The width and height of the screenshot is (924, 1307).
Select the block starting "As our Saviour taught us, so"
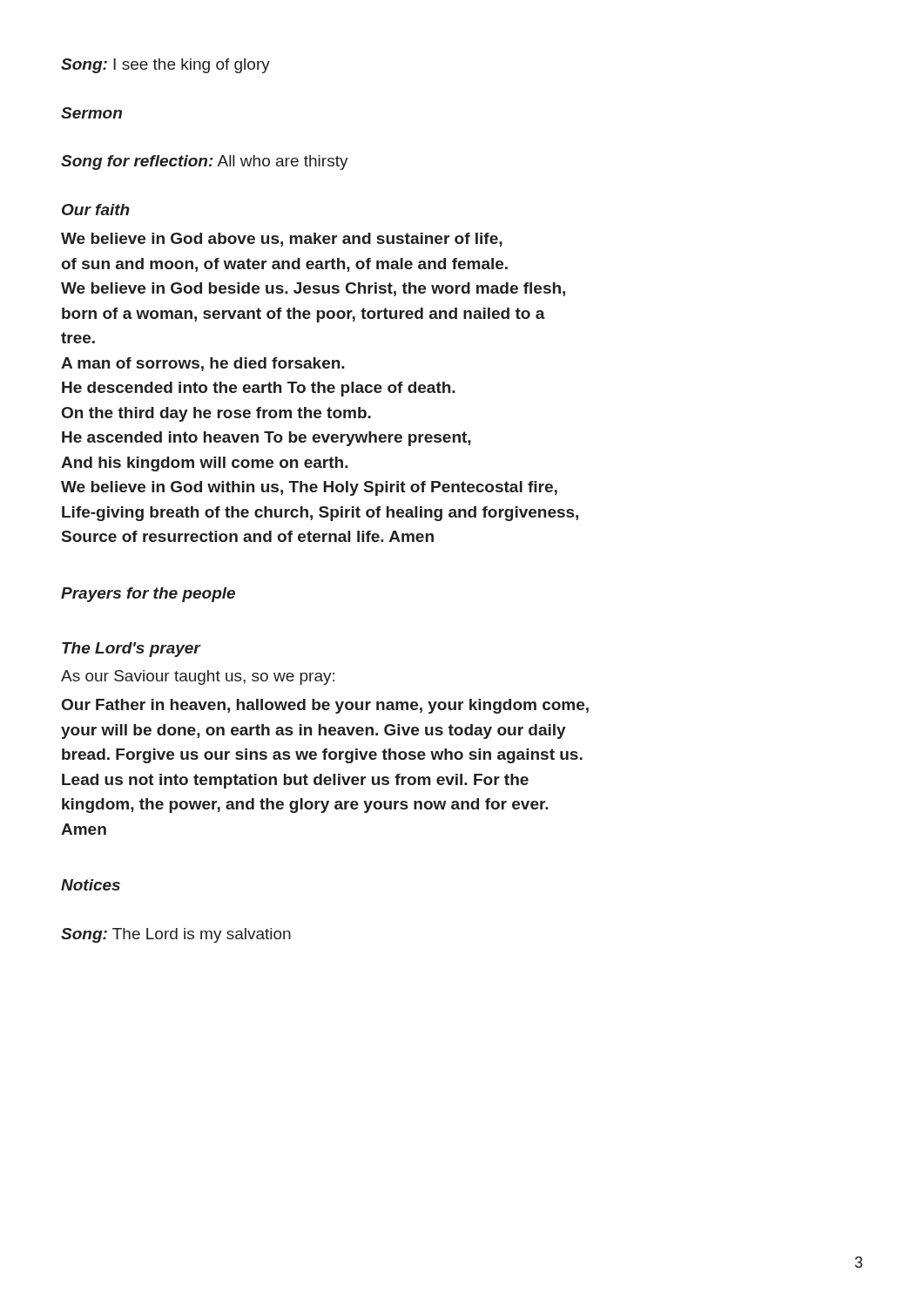click(x=198, y=676)
